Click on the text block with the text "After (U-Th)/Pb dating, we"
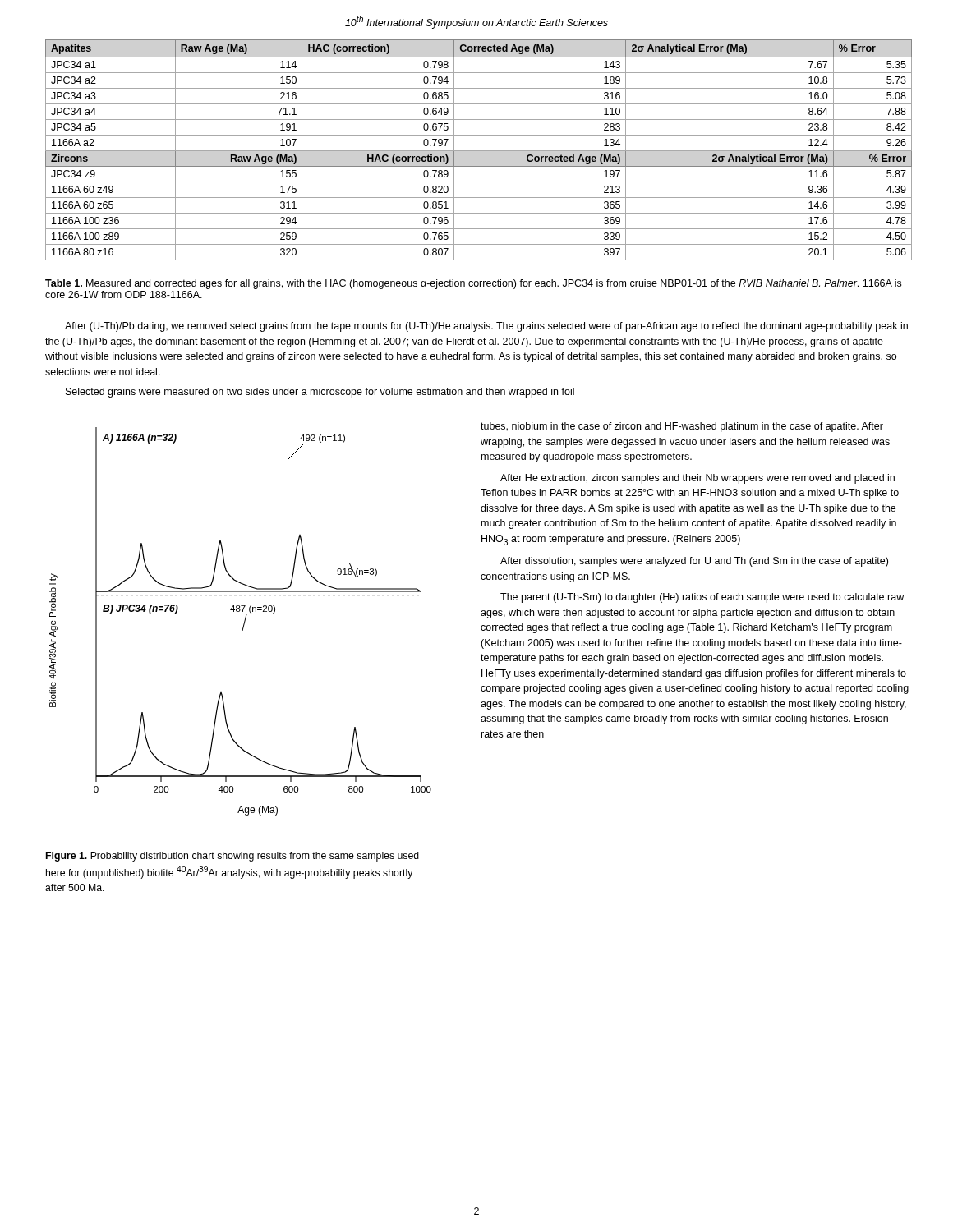This screenshot has height=1232, width=953. click(479, 359)
